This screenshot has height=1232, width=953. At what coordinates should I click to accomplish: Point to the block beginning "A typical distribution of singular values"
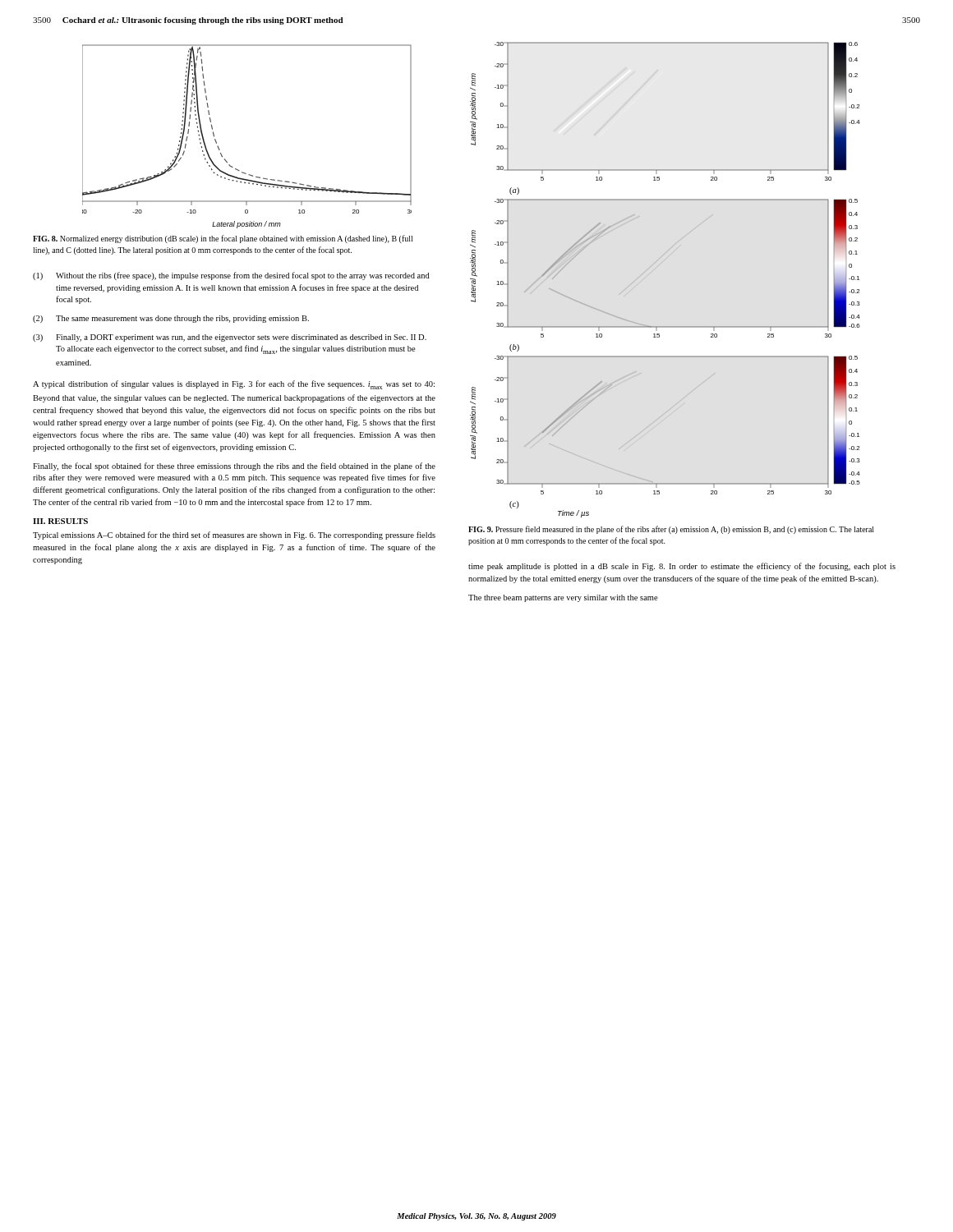[x=234, y=416]
